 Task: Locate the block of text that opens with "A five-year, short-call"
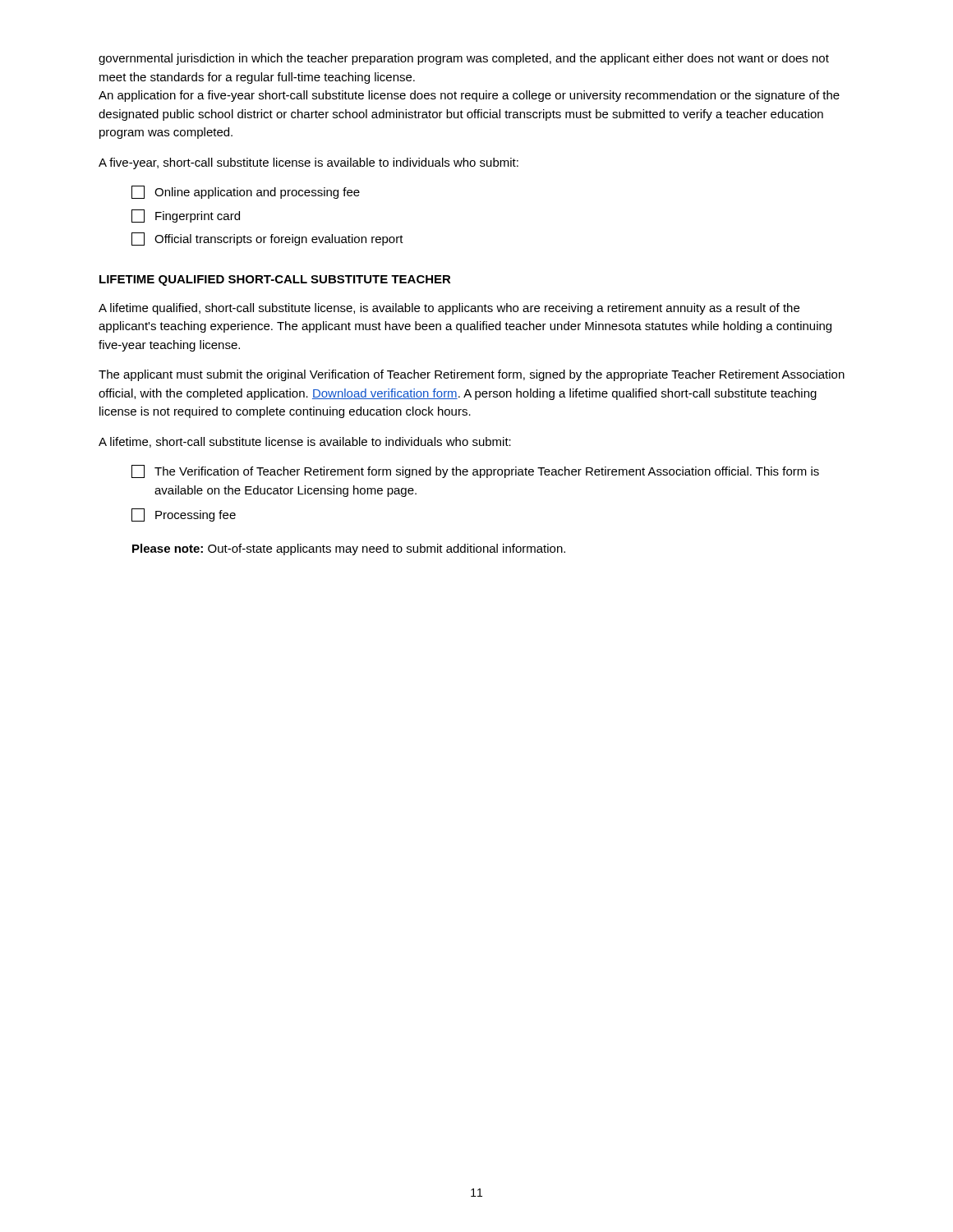tap(309, 162)
